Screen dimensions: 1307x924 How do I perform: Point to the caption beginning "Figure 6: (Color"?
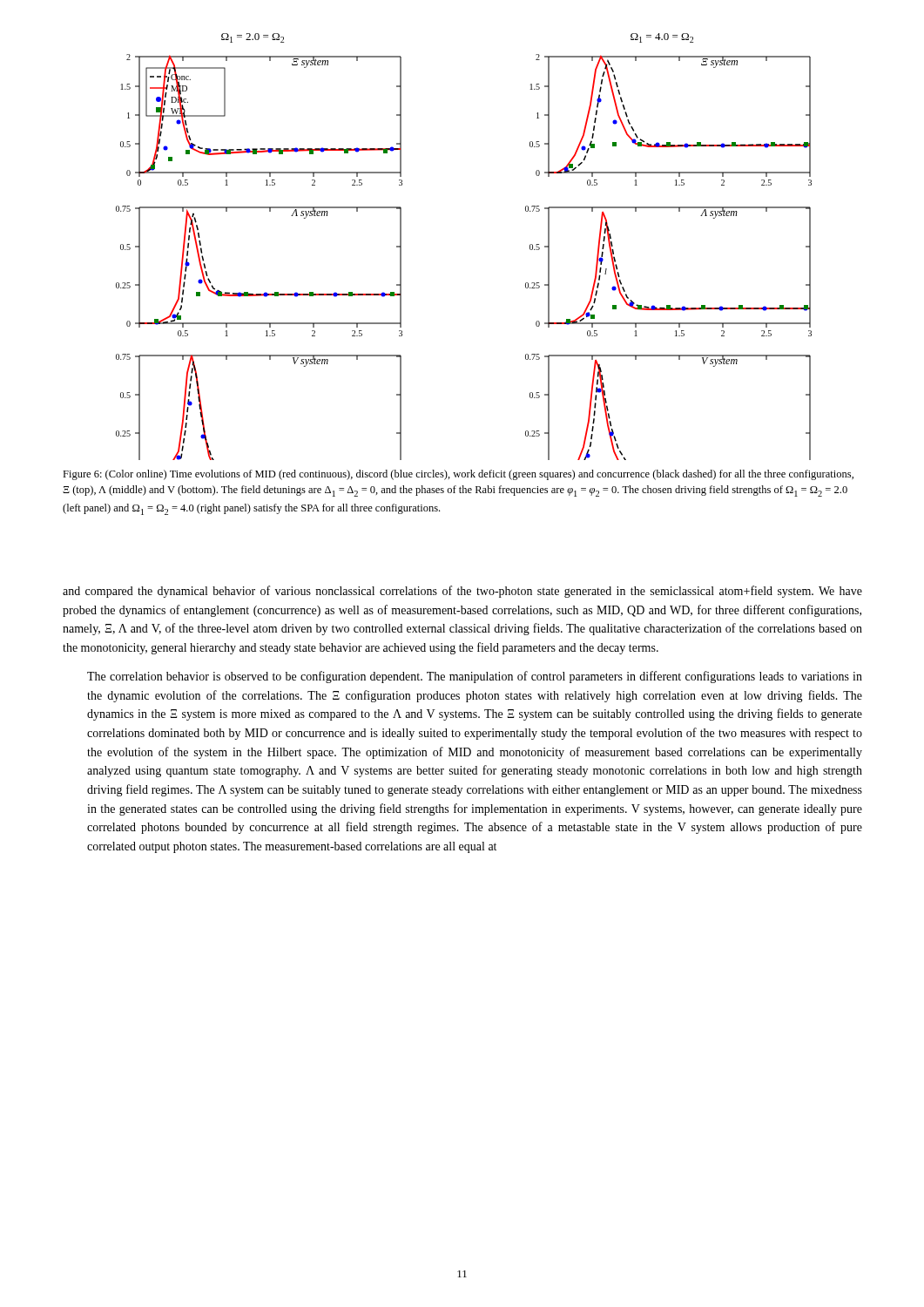point(458,492)
